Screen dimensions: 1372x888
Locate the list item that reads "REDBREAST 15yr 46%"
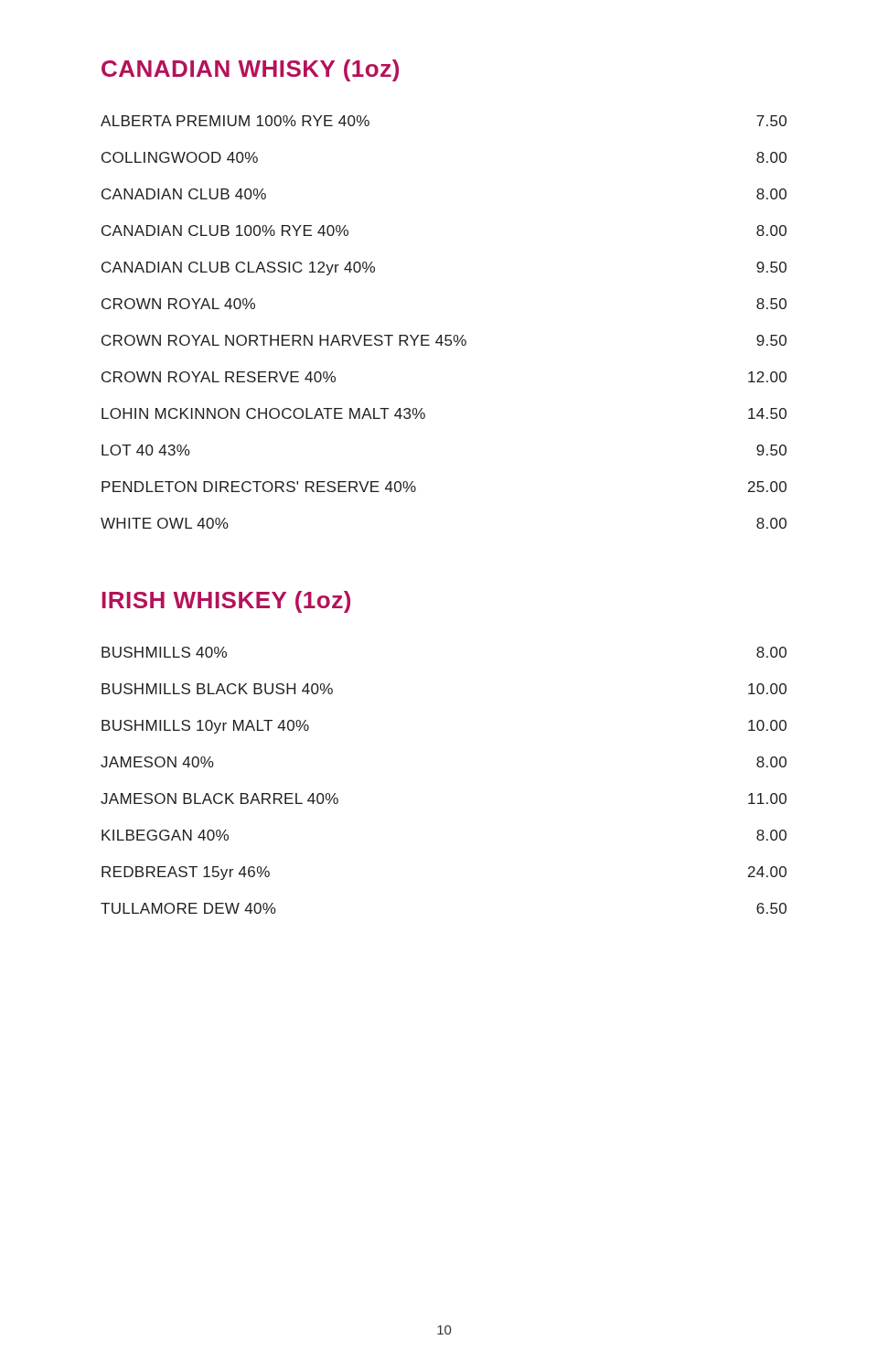(x=182, y=872)
